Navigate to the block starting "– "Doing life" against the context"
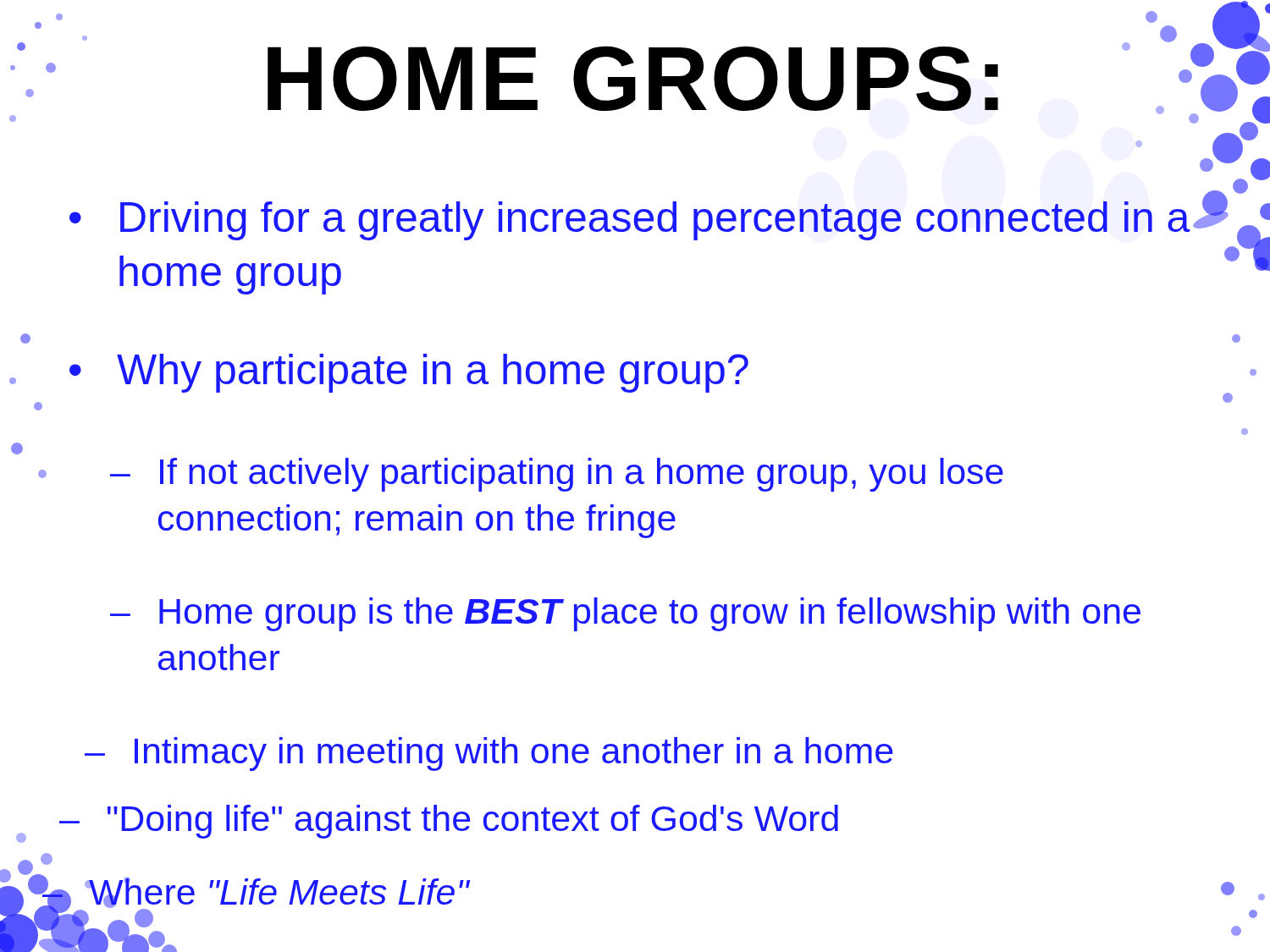Image resolution: width=1270 pixels, height=952 pixels. click(x=627, y=819)
